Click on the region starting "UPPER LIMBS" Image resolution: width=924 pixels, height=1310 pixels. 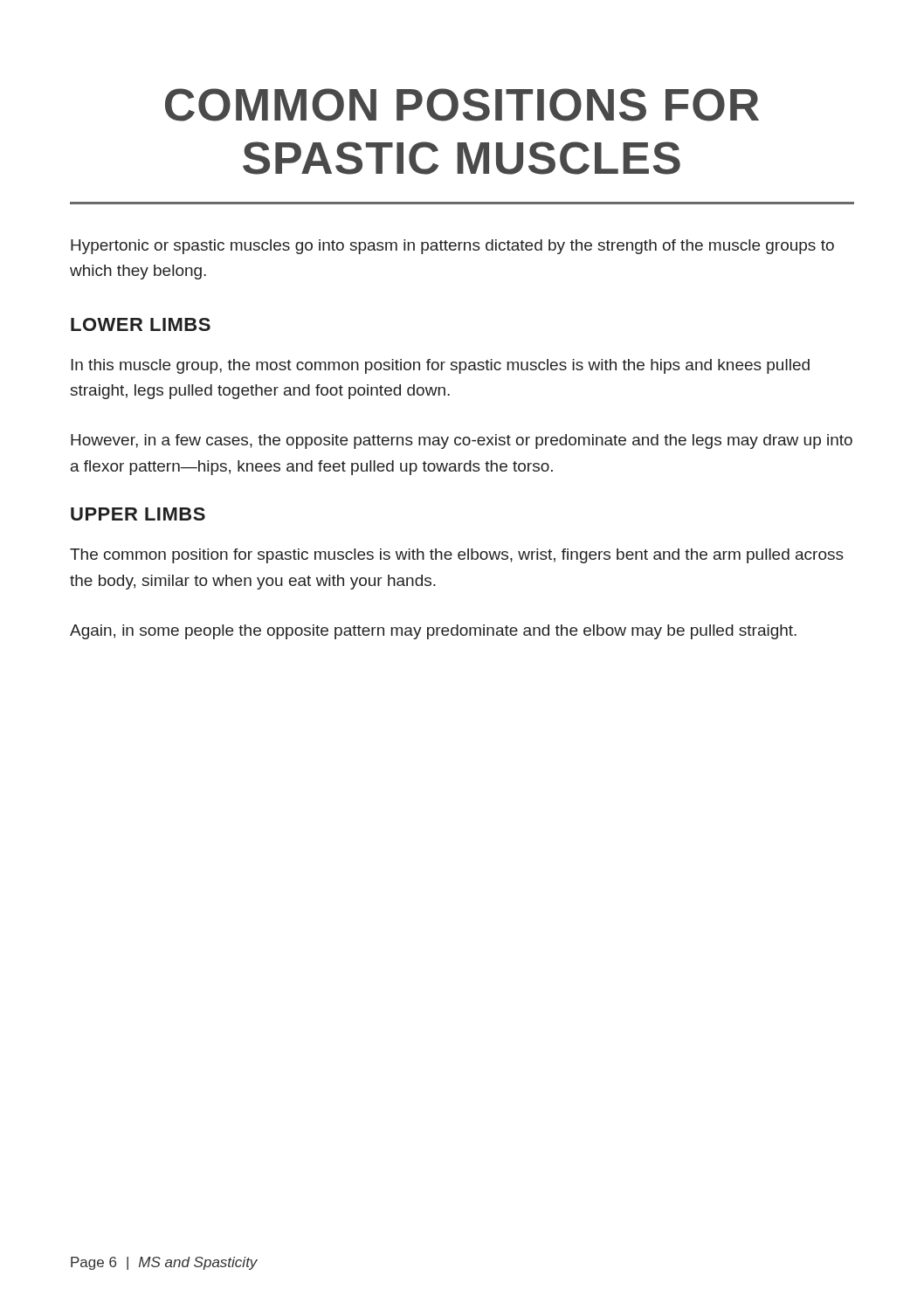(138, 514)
